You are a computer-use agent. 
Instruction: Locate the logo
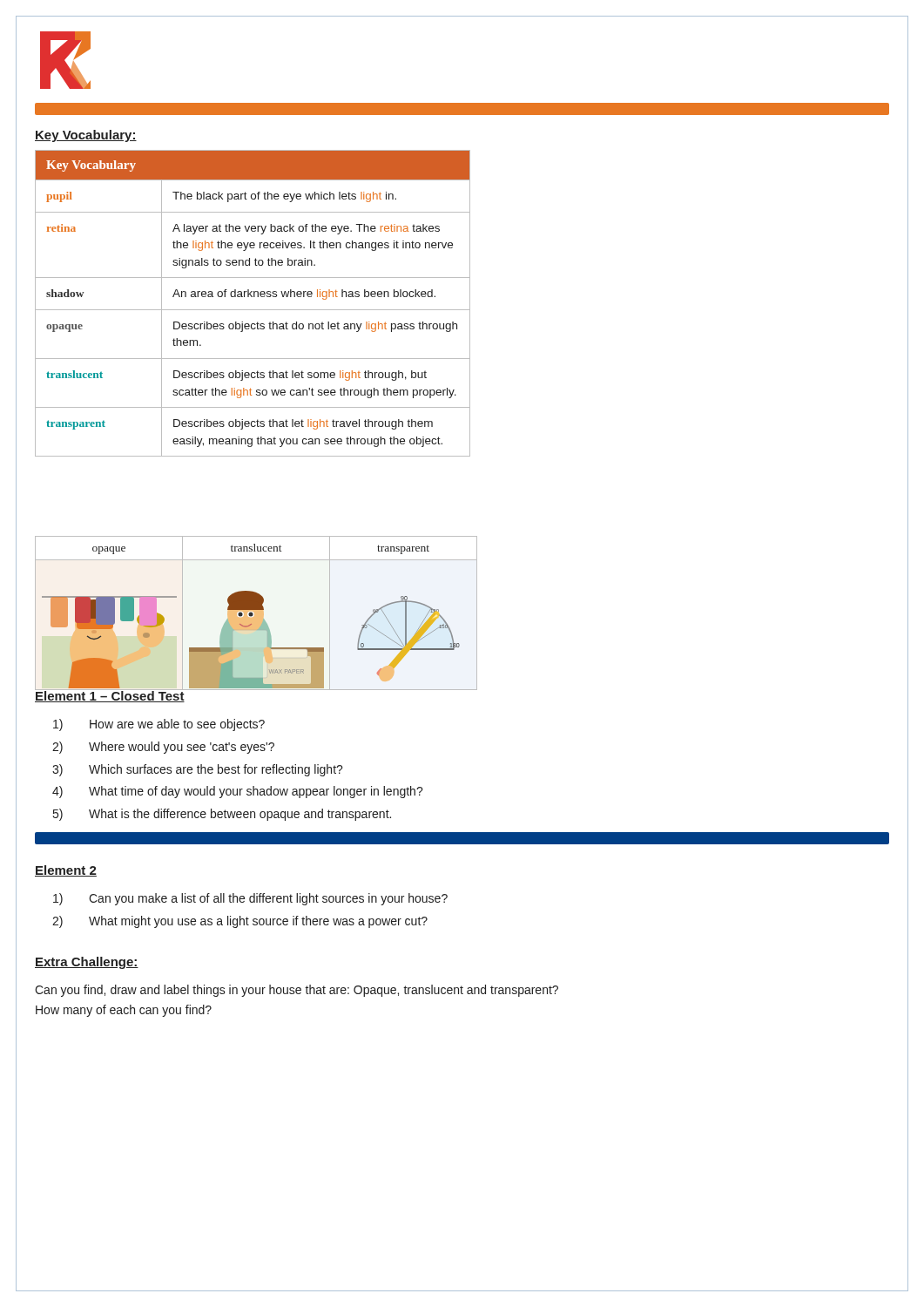(67, 60)
